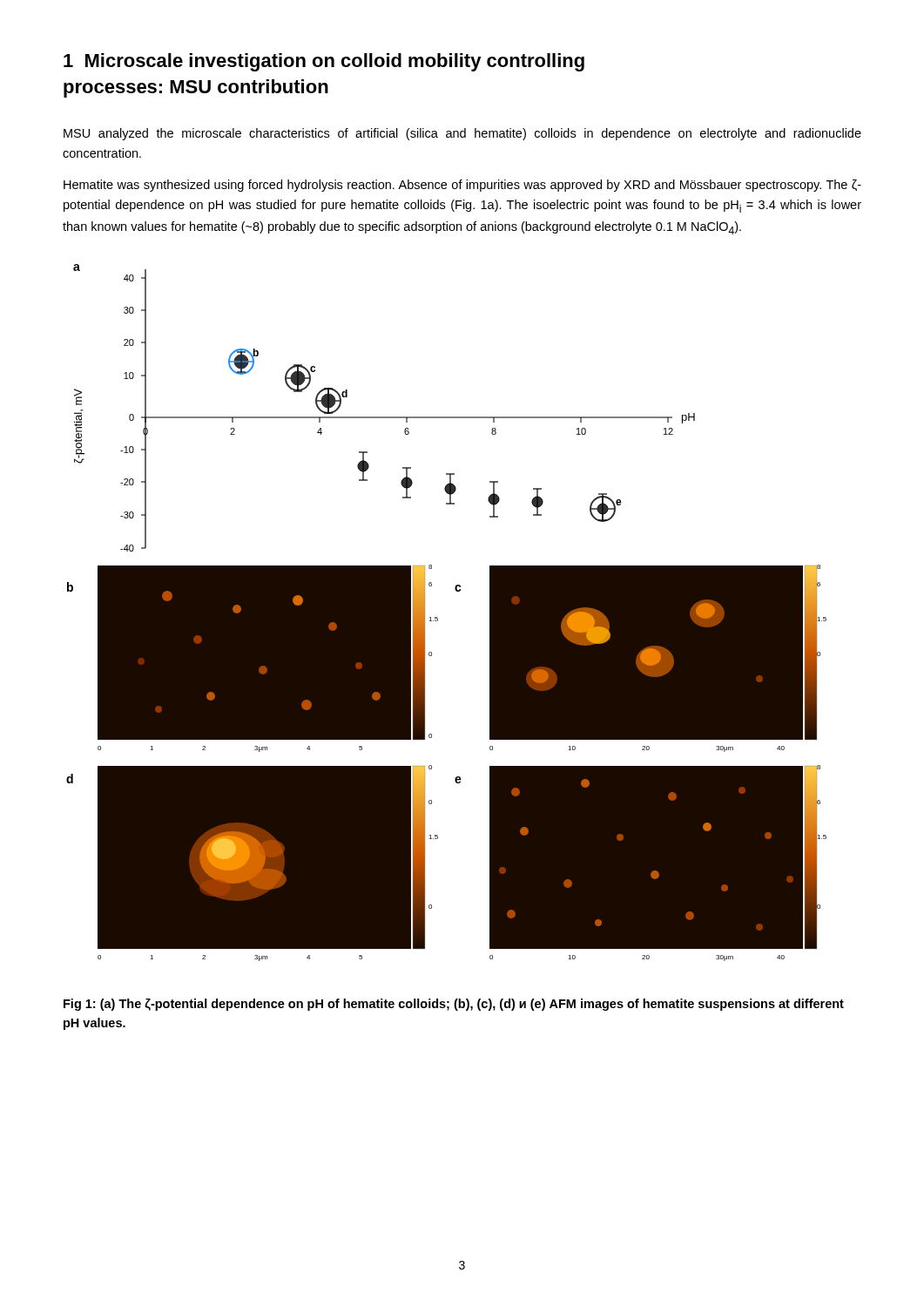
Task: Find the caption that says "Fig 1: (a) The ζ-potential dependence on pH"
Action: (453, 1013)
